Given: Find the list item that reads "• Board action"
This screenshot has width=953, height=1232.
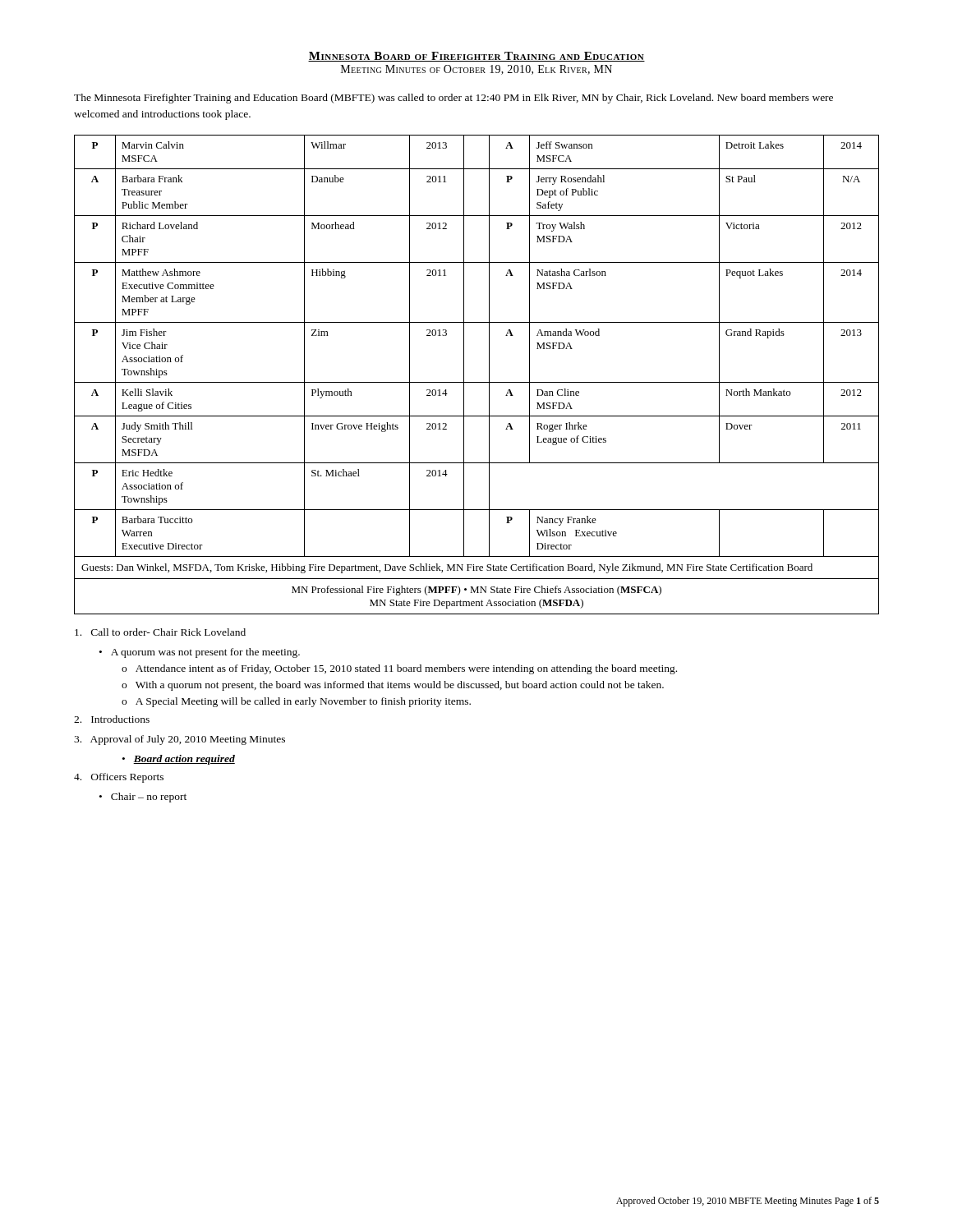Looking at the screenshot, I should [178, 758].
